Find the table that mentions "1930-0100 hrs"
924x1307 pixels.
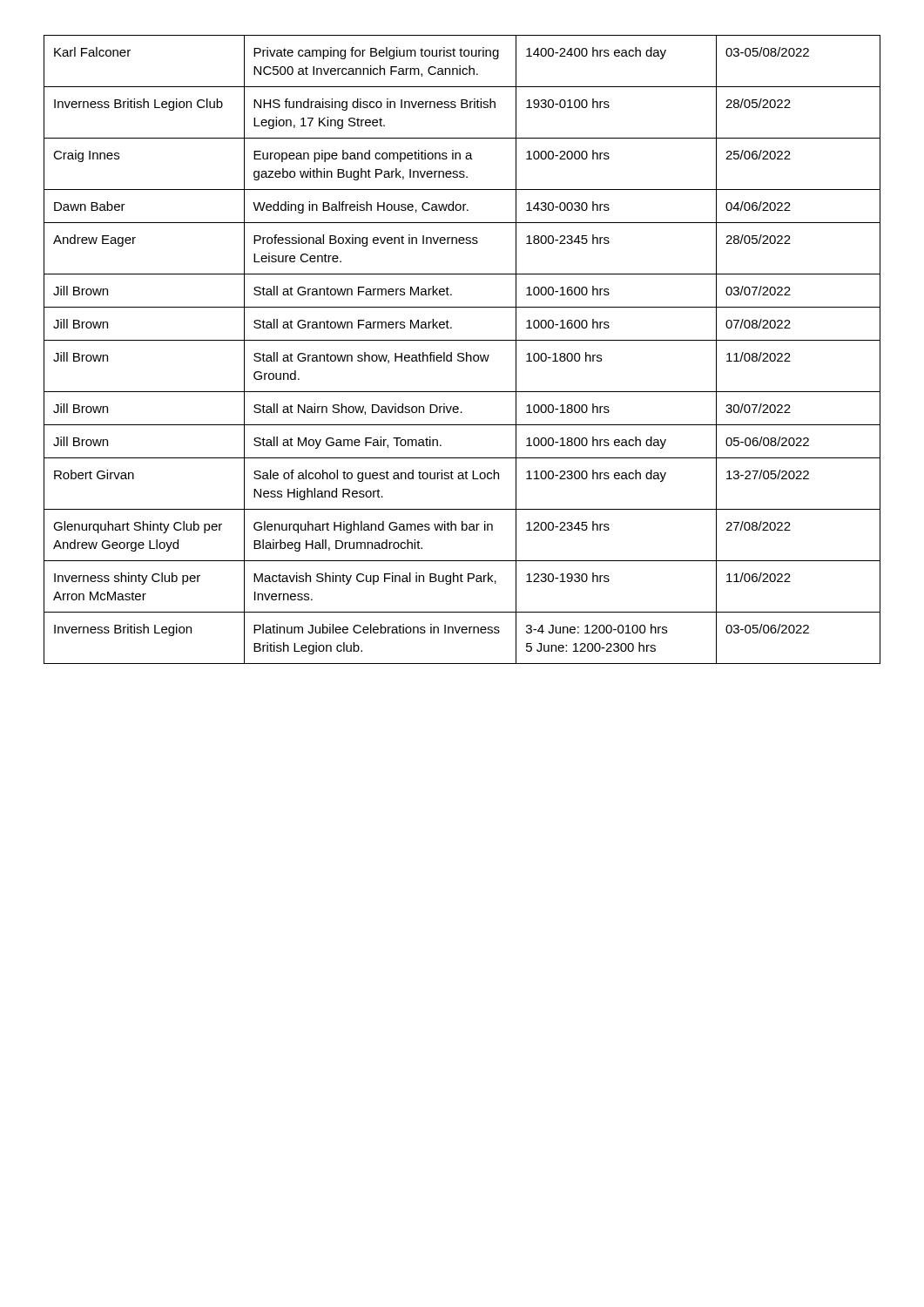pyautogui.click(x=462, y=349)
